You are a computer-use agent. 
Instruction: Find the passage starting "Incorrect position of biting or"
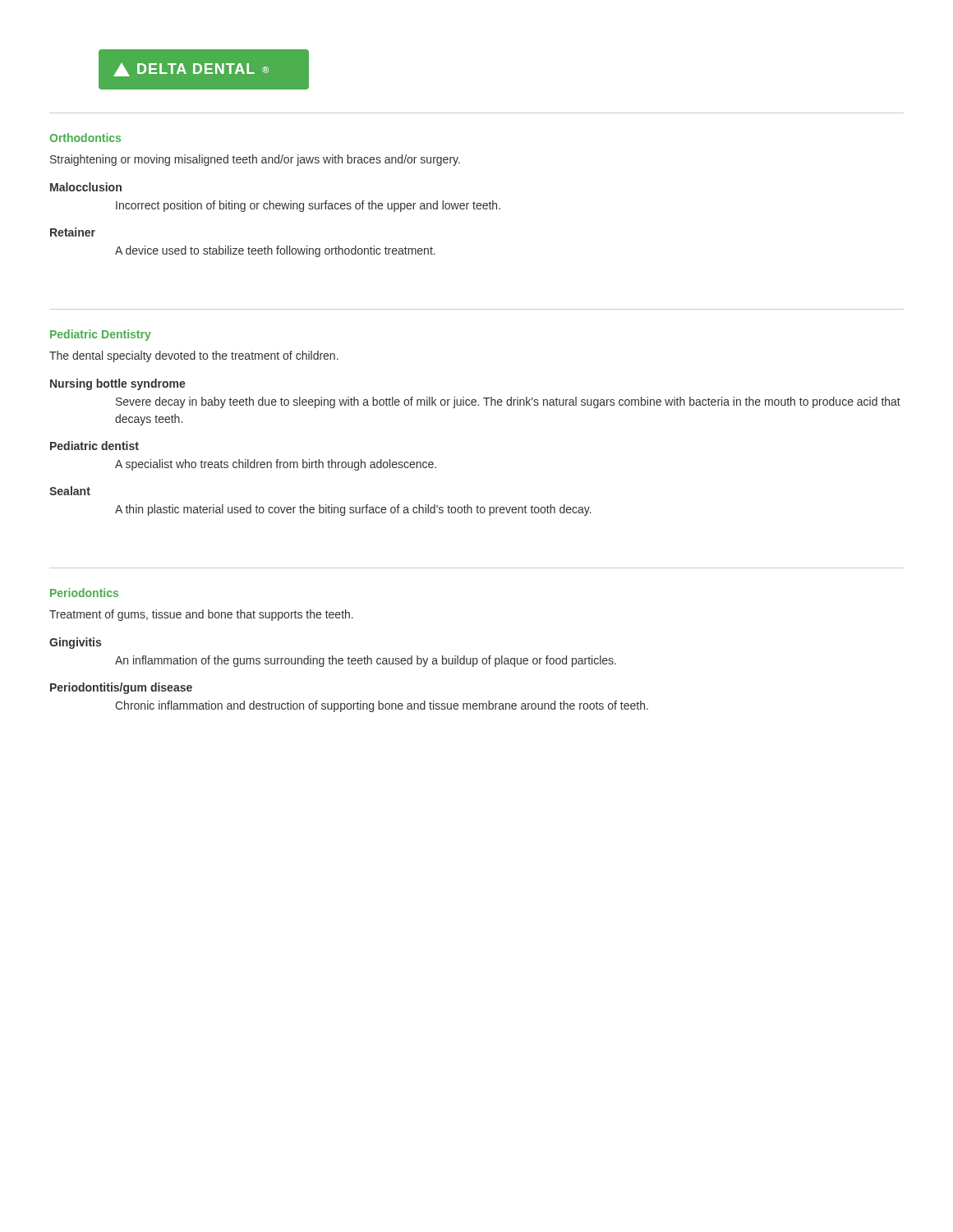[x=308, y=205]
